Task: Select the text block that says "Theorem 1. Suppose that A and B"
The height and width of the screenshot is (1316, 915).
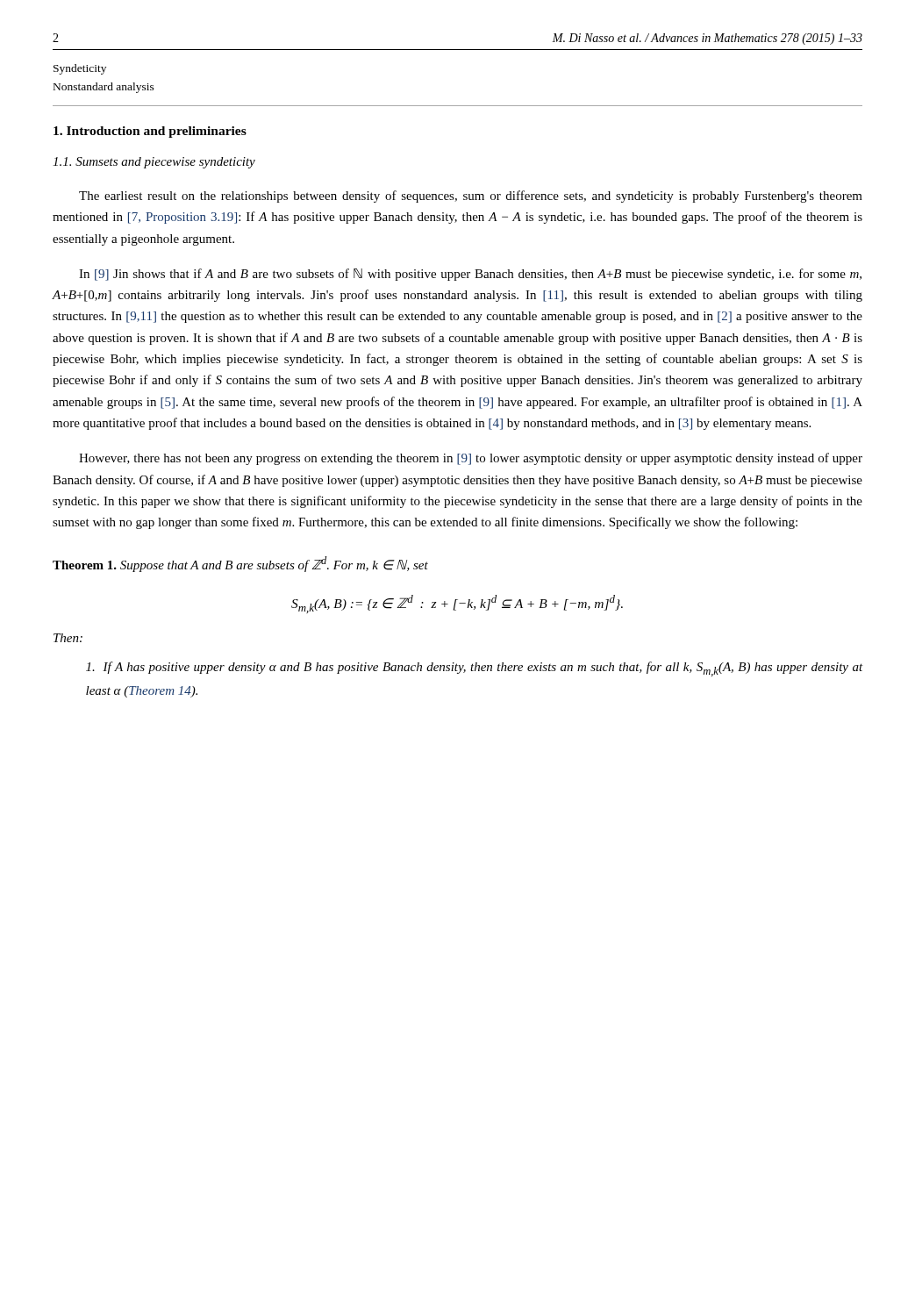Action: coord(240,564)
